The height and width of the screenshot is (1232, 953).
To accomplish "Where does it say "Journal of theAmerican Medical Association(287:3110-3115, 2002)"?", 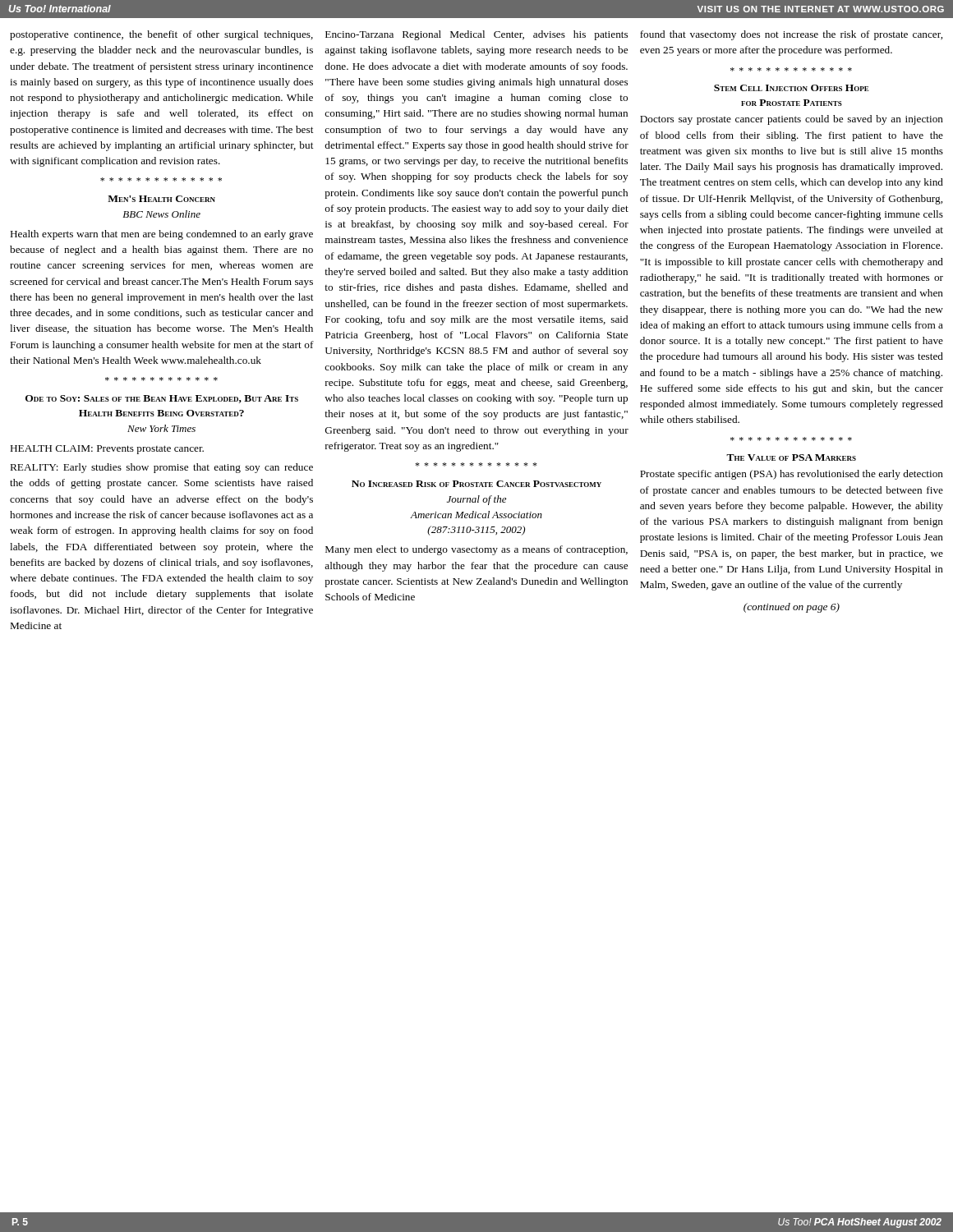I will point(476,514).
